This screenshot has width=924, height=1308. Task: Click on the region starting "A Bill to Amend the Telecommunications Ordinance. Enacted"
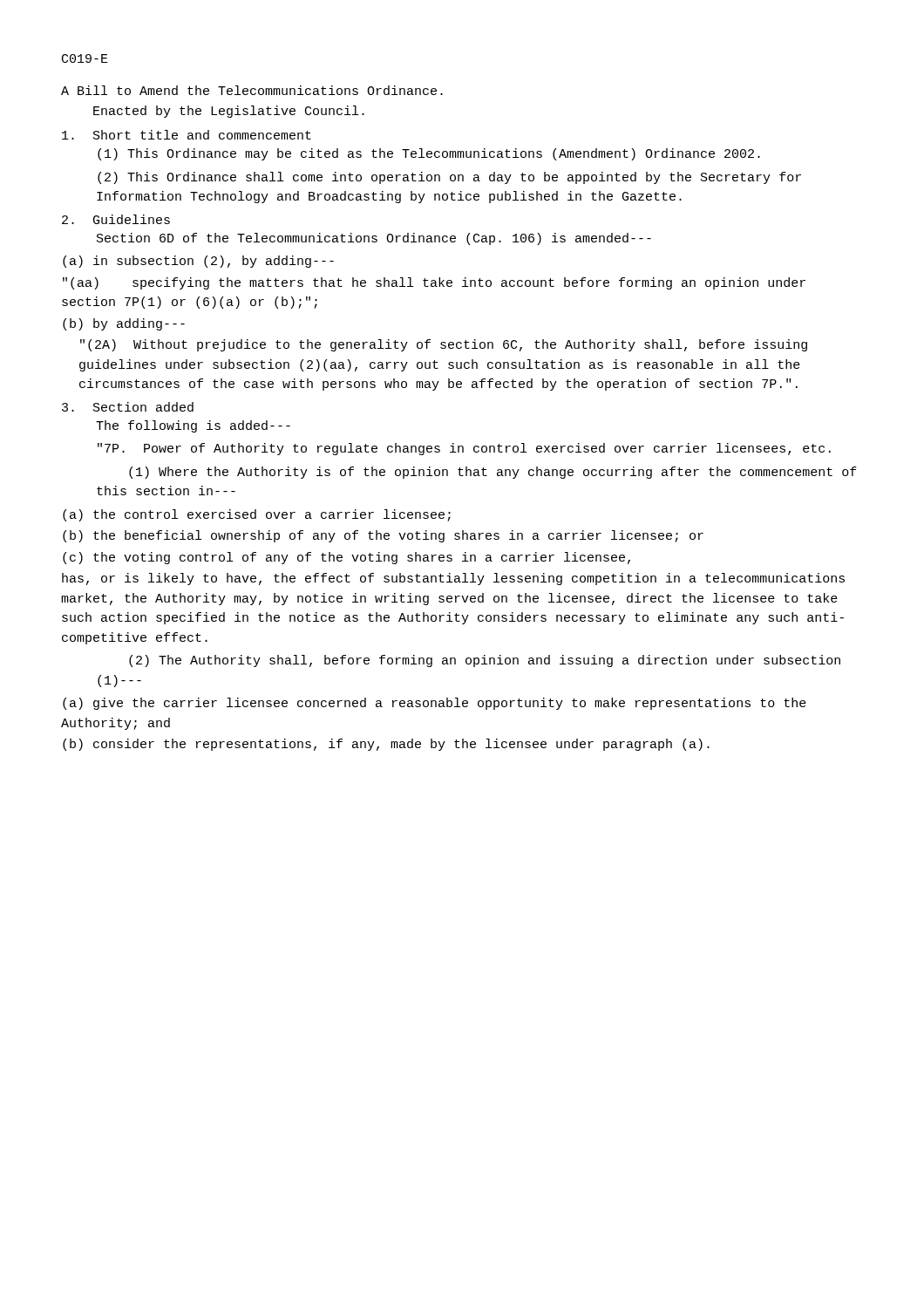253,102
